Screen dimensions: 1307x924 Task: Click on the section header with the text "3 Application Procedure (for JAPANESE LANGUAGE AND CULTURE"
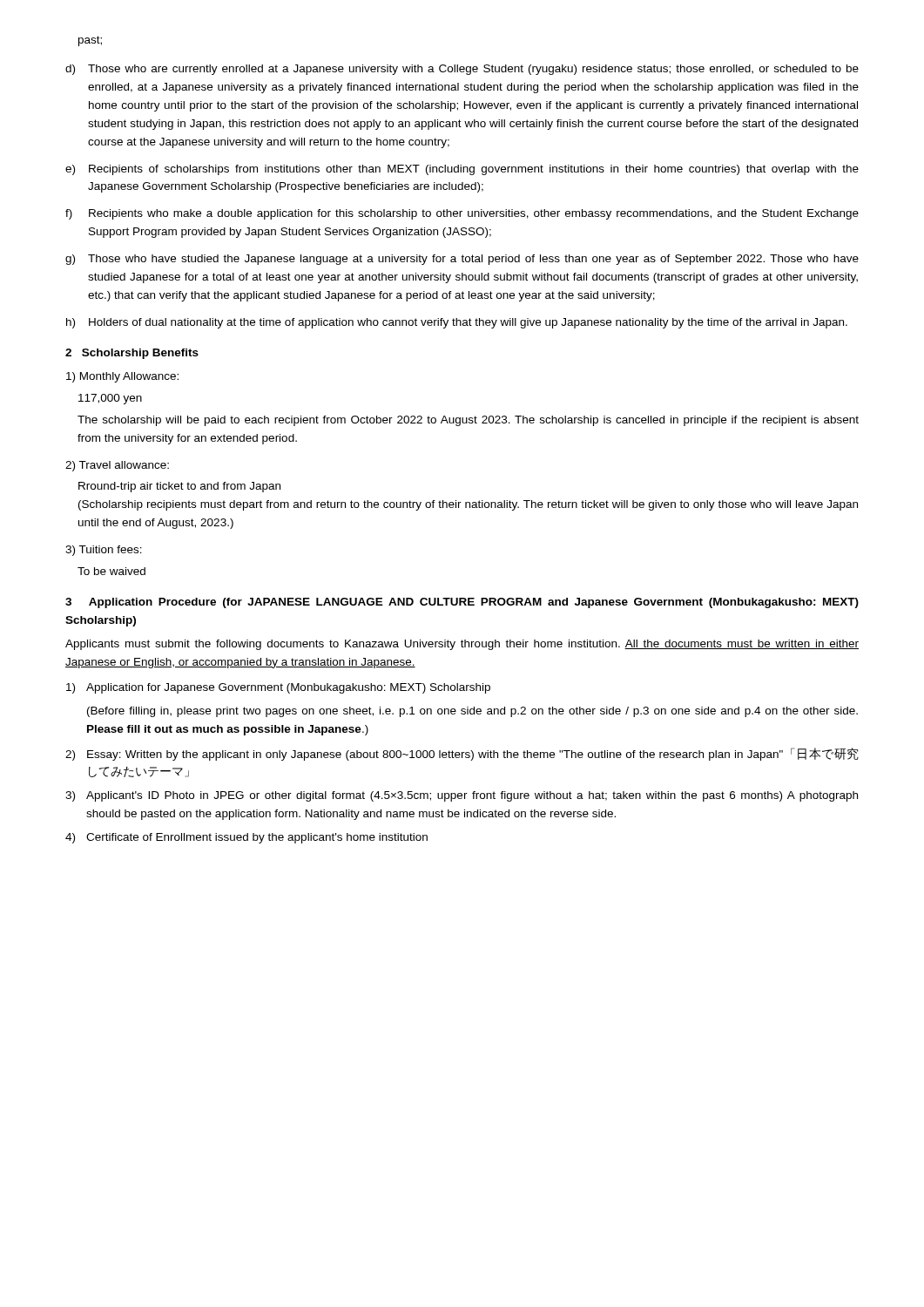coord(462,611)
